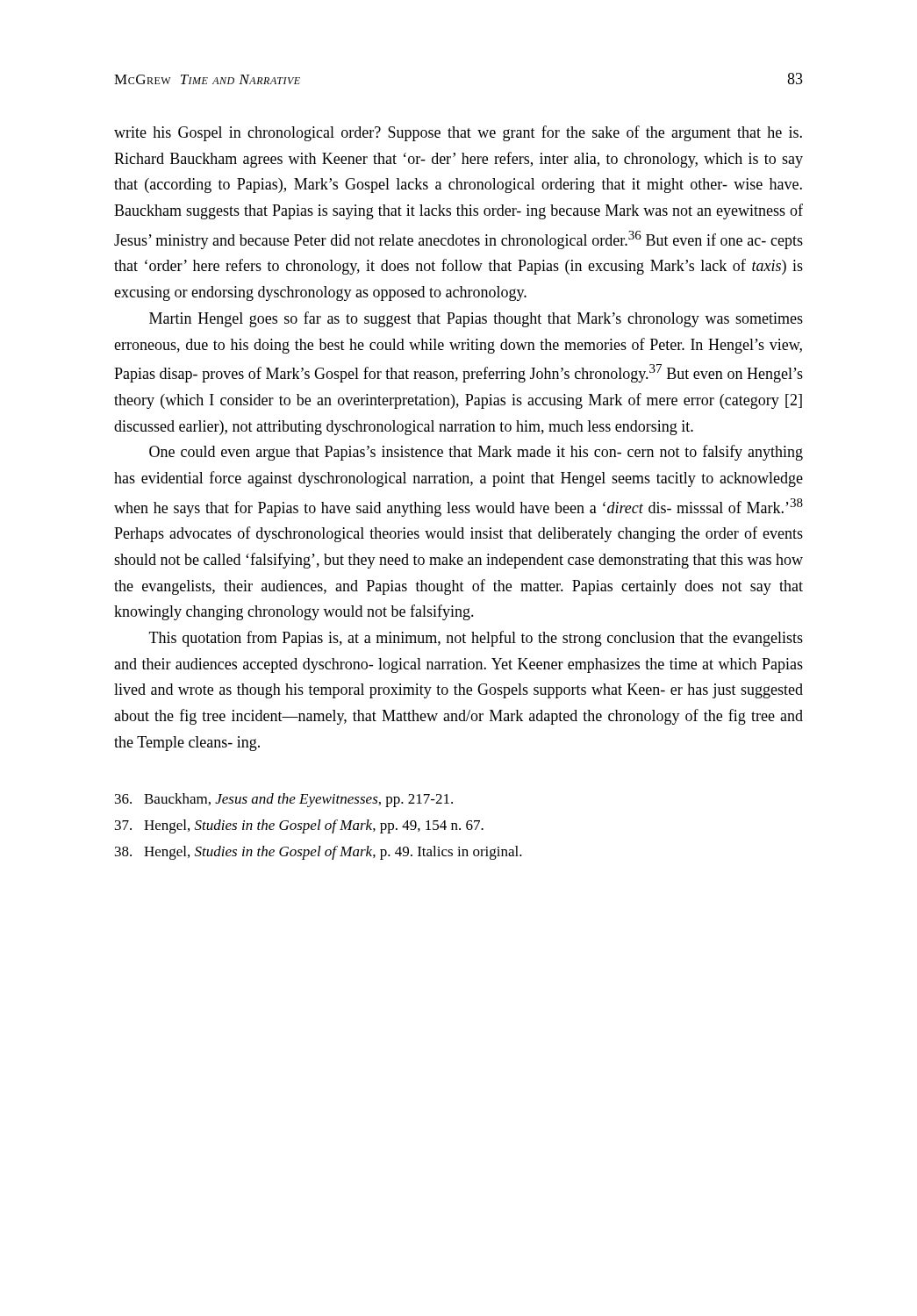
Task: Find the text block starting "Hengel, Studies in the Gospel of Mark, pp."
Action: click(x=299, y=825)
